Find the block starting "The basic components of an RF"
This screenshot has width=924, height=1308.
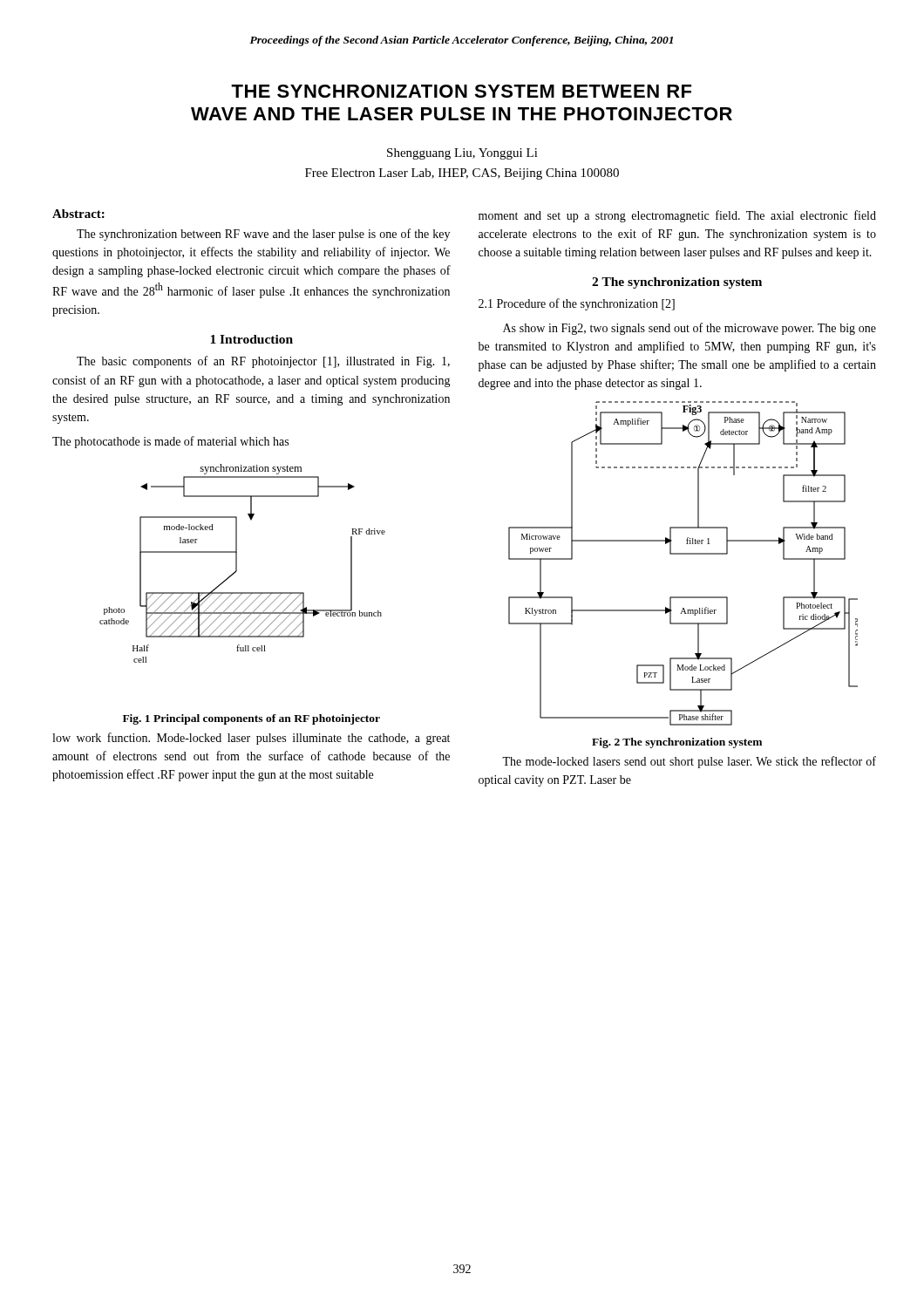pos(251,390)
